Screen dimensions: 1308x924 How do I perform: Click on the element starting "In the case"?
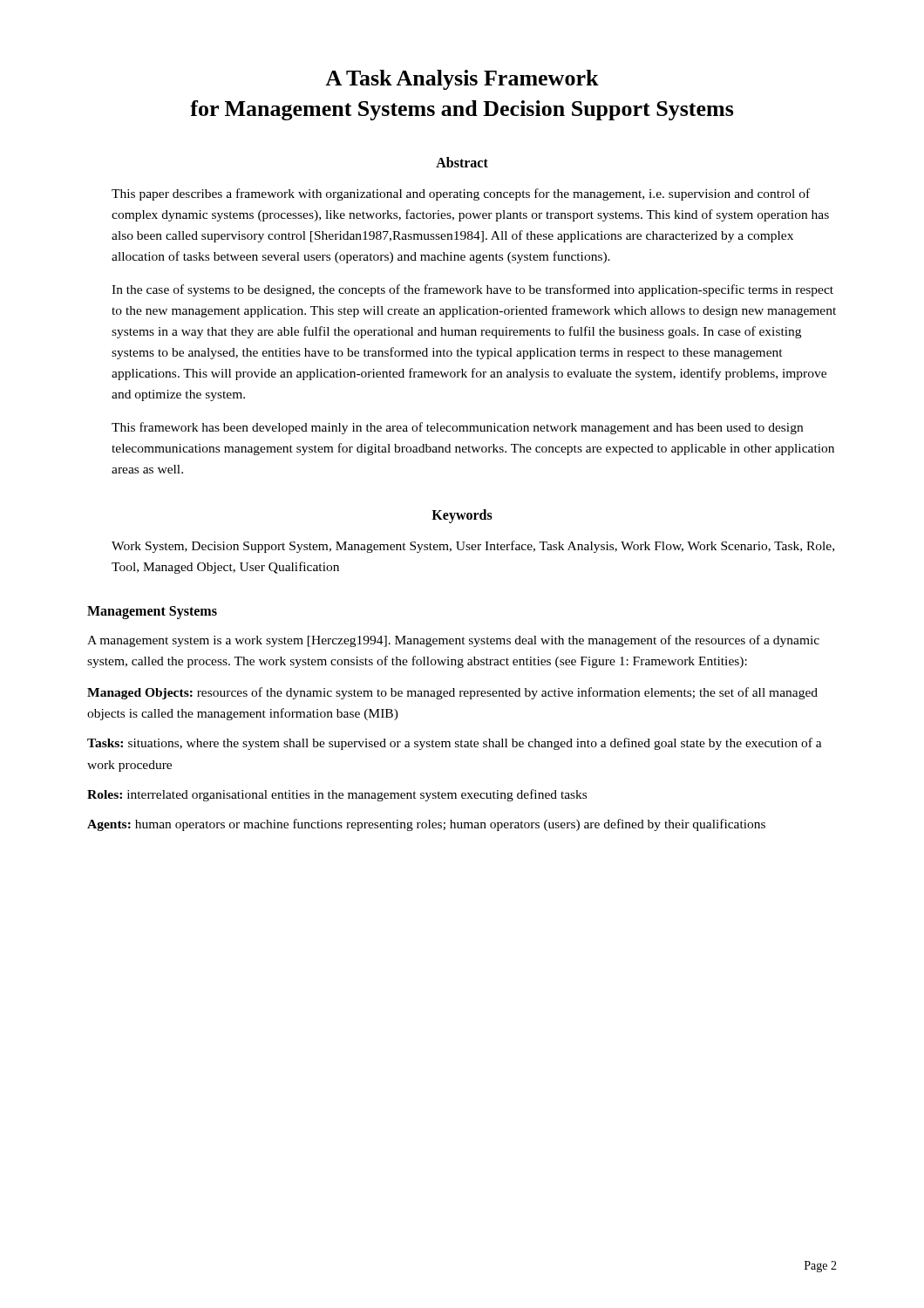click(474, 342)
